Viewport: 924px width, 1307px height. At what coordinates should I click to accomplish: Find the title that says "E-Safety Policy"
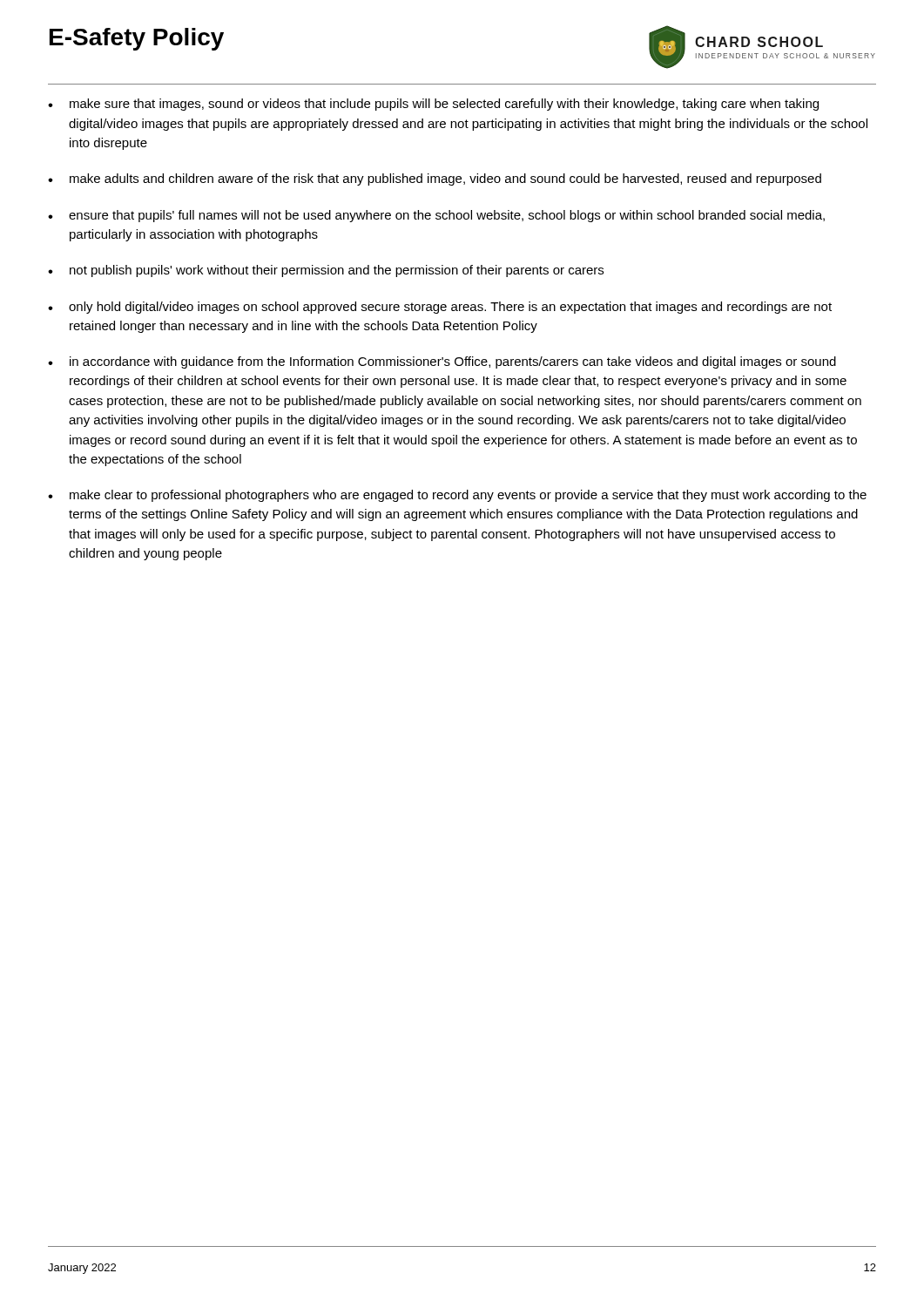point(136,38)
